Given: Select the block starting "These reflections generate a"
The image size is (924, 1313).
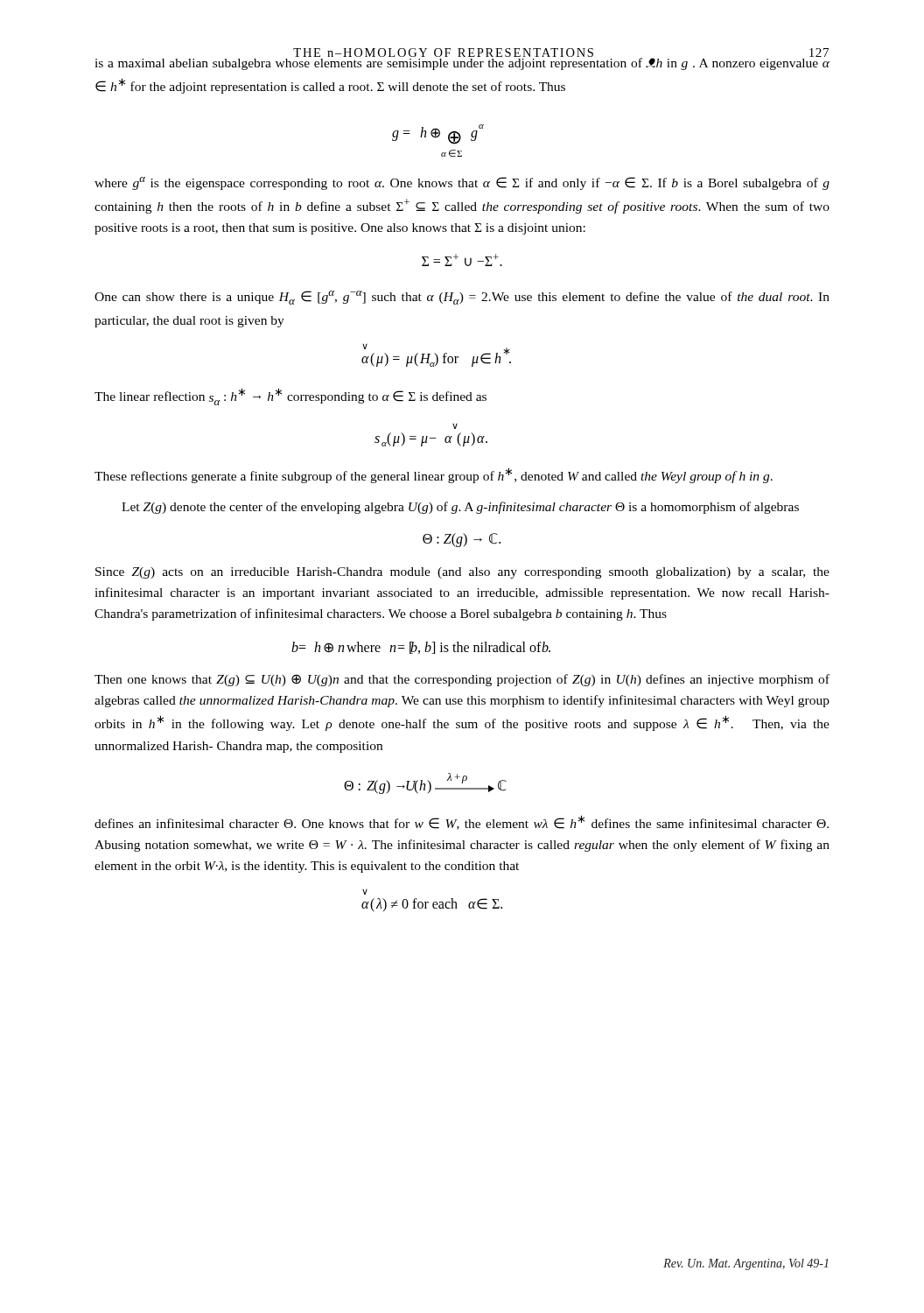Looking at the screenshot, I should pos(462,490).
